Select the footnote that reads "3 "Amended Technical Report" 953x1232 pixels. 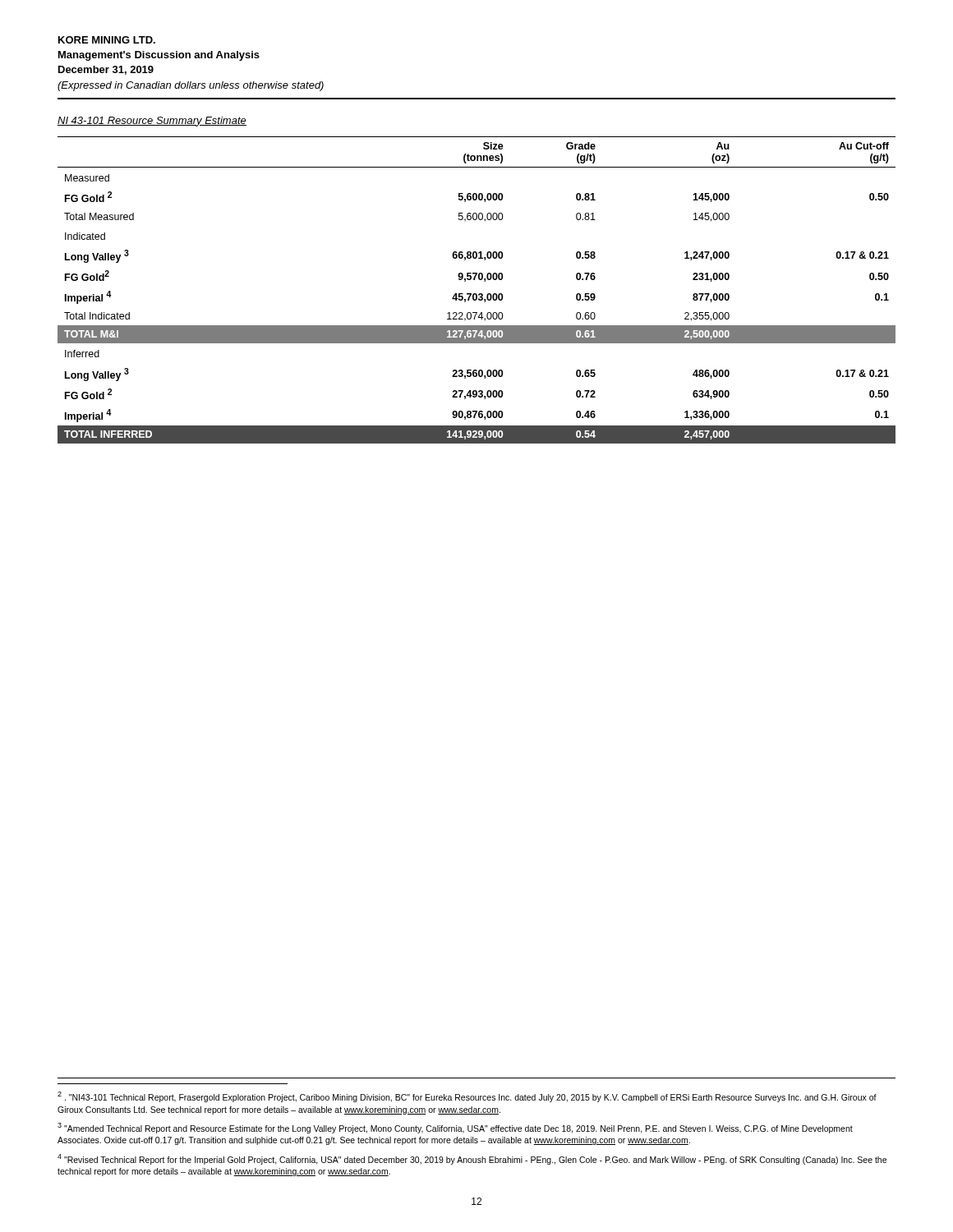455,1133
